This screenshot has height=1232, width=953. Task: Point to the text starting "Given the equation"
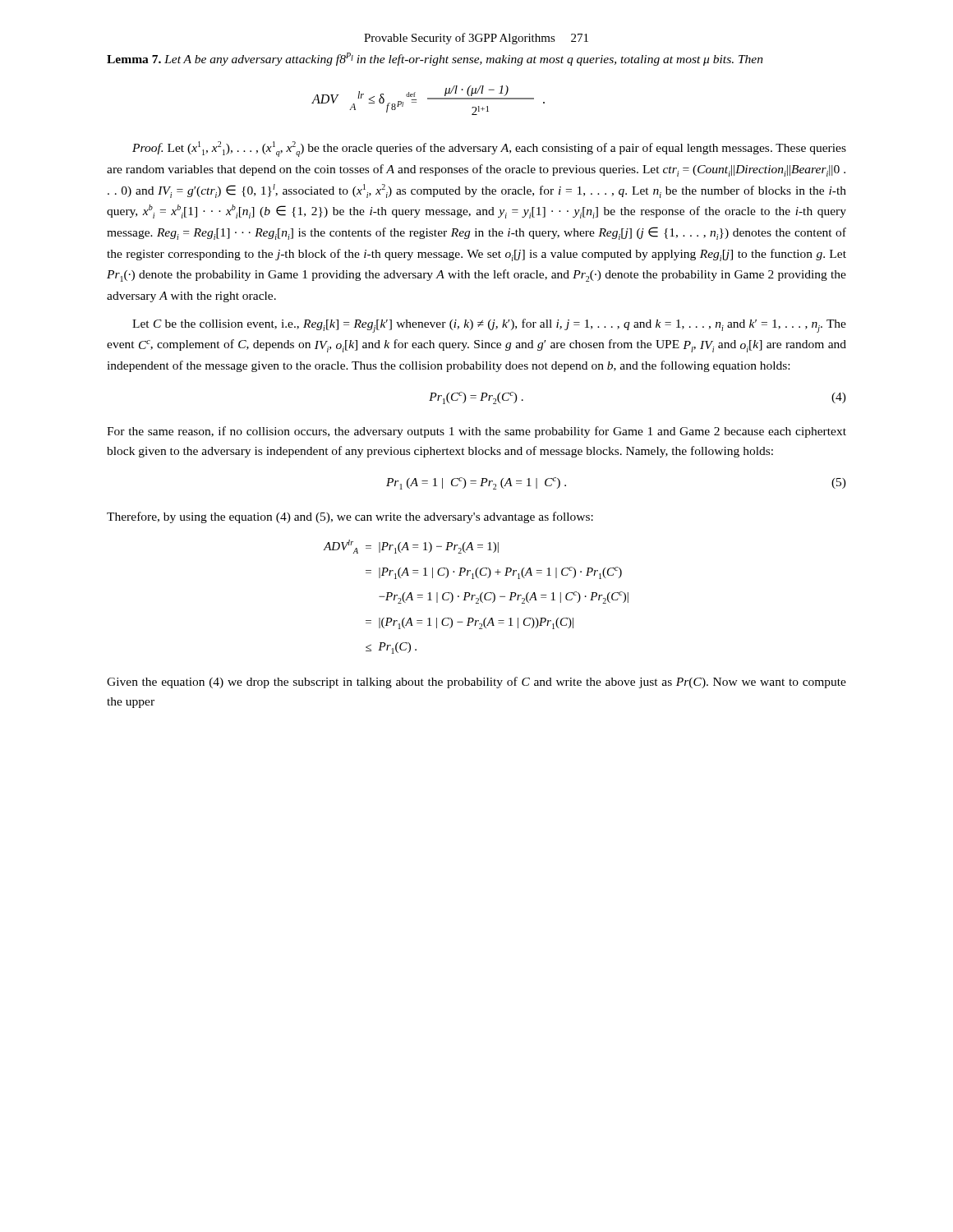point(476,692)
